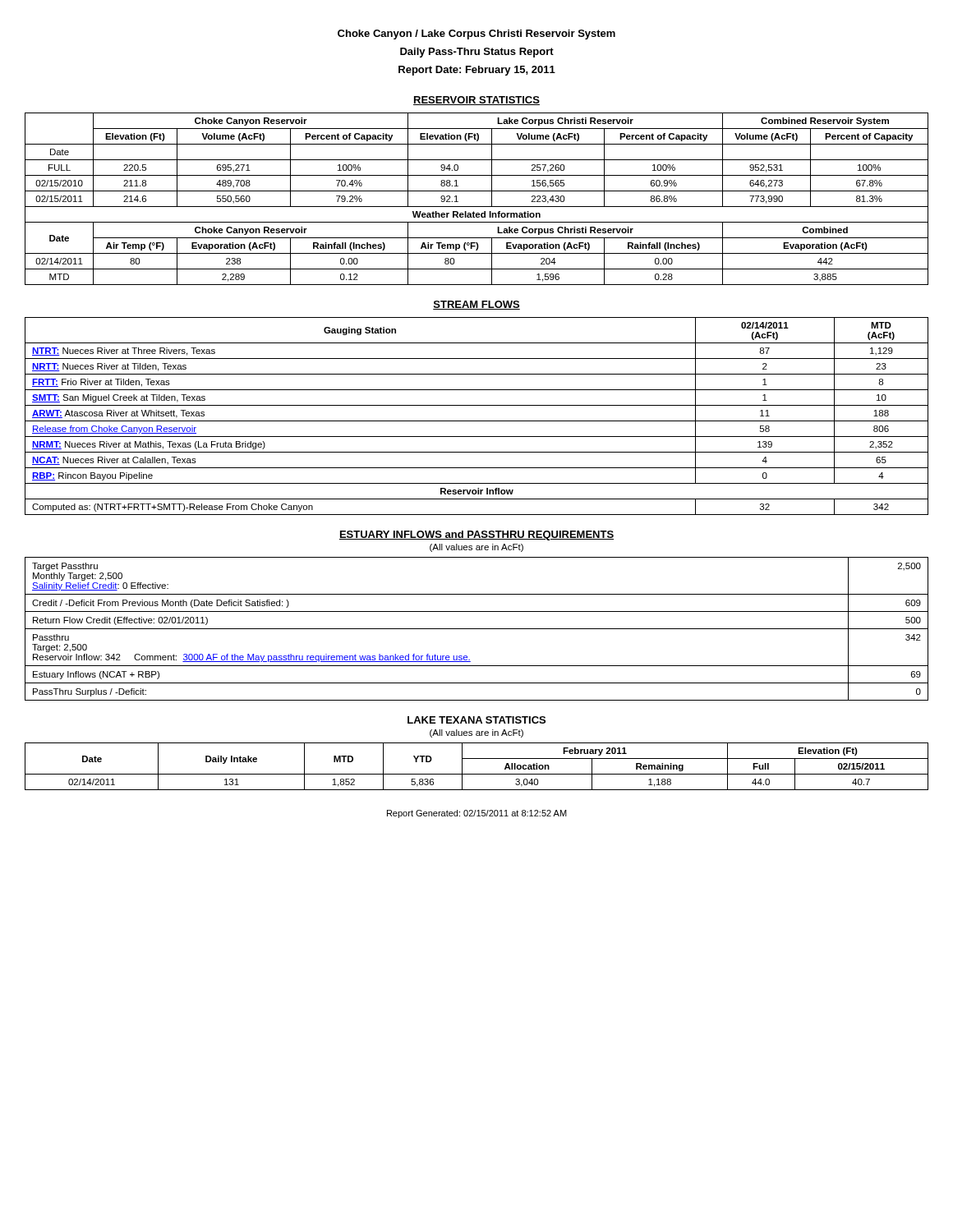
Task: Click where it says "STREAM FLOWS"
Action: 476,305
